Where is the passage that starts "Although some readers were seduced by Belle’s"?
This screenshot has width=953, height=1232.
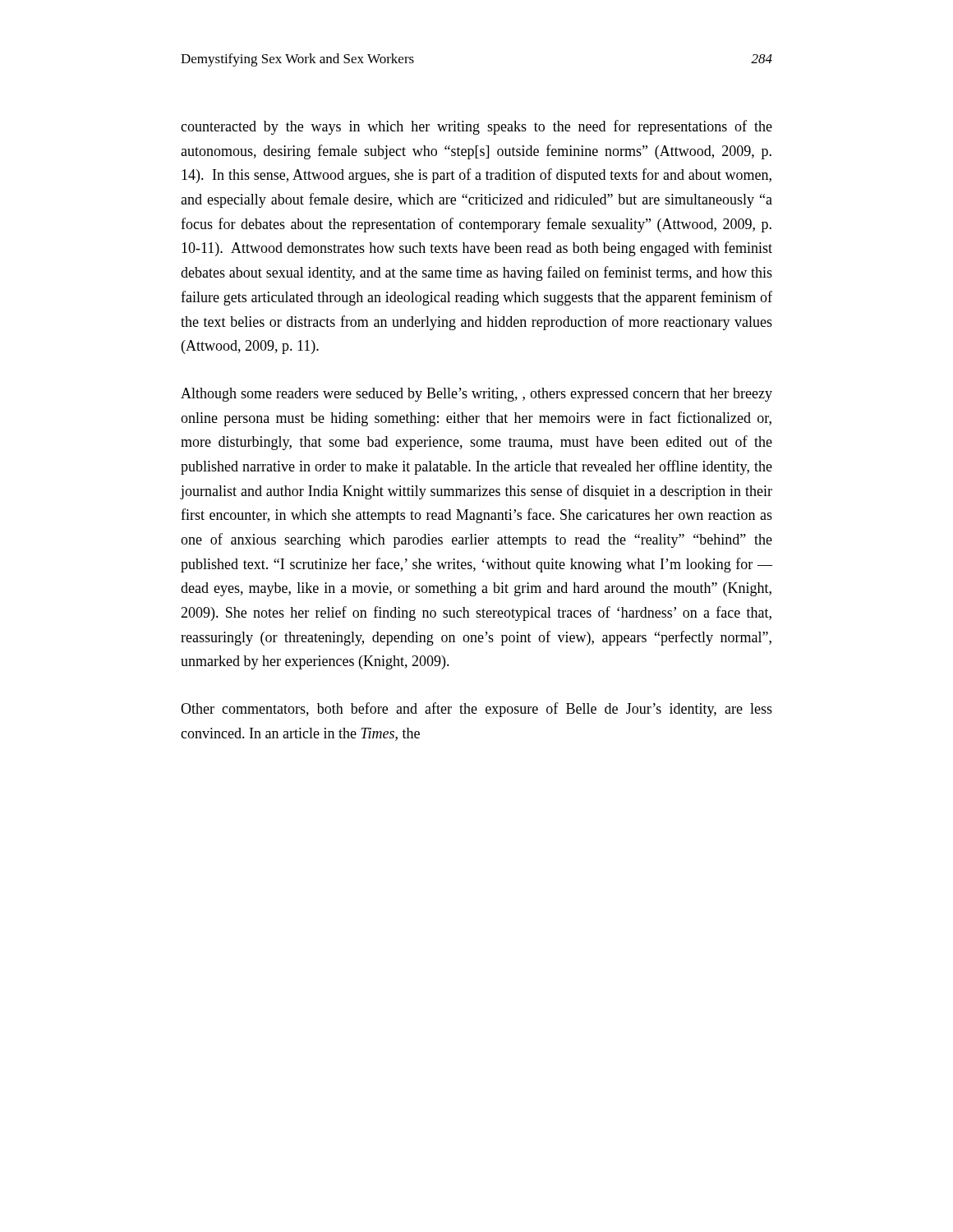(476, 527)
